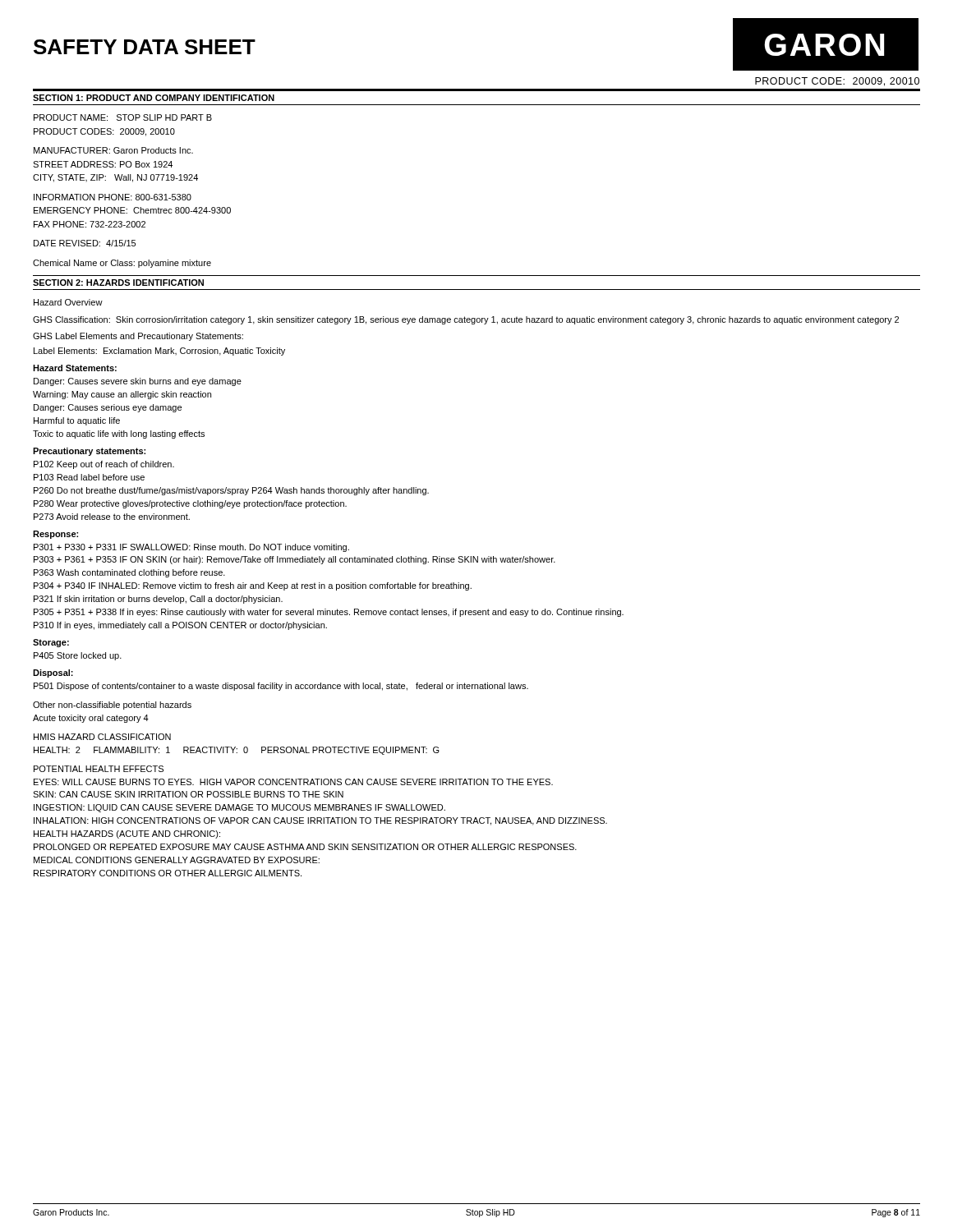Find the block on this page that starts "Hazard Statements: Danger:"
The height and width of the screenshot is (1232, 953).
tap(137, 401)
